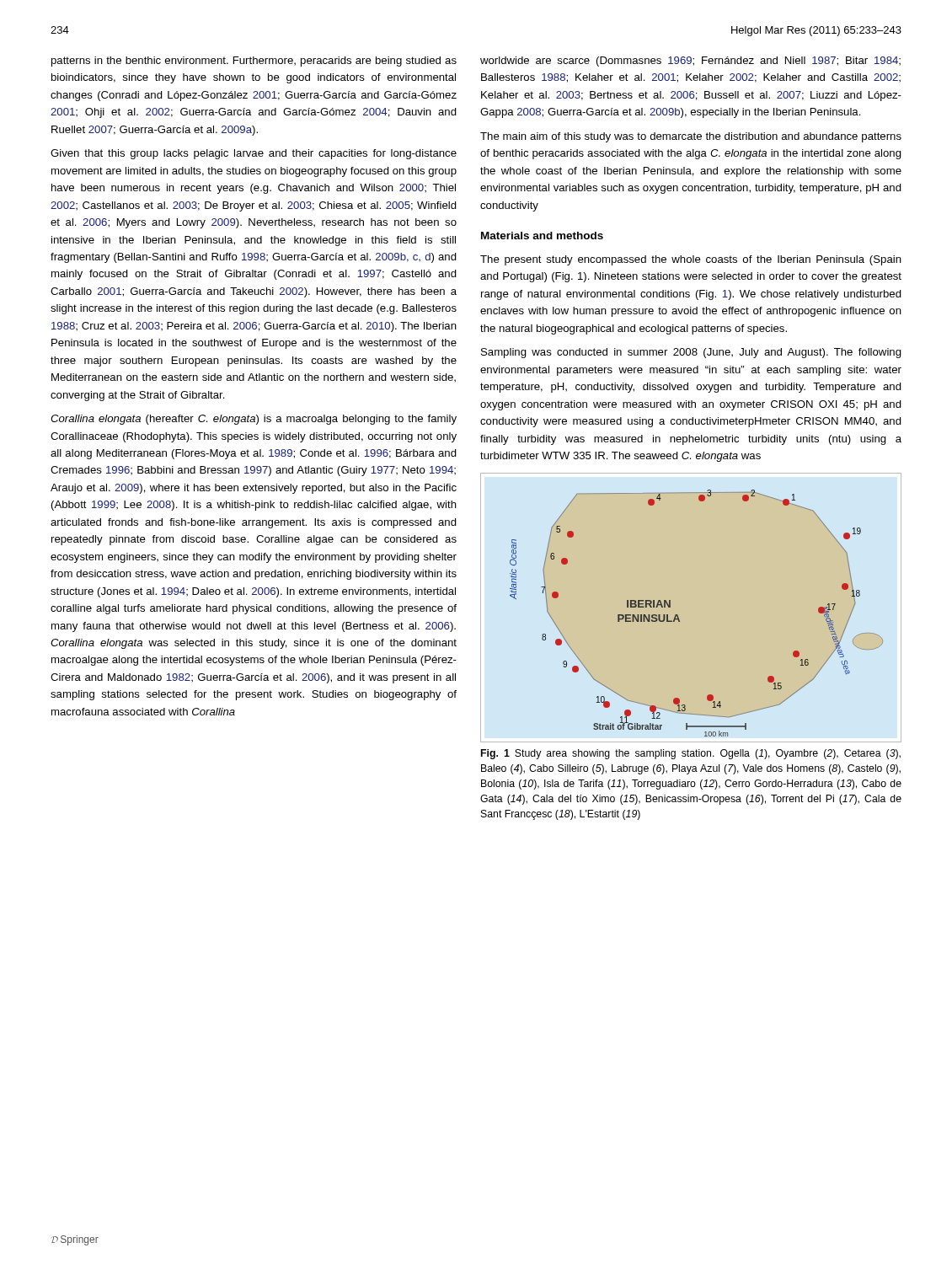Click on the map

pyautogui.click(x=691, y=608)
